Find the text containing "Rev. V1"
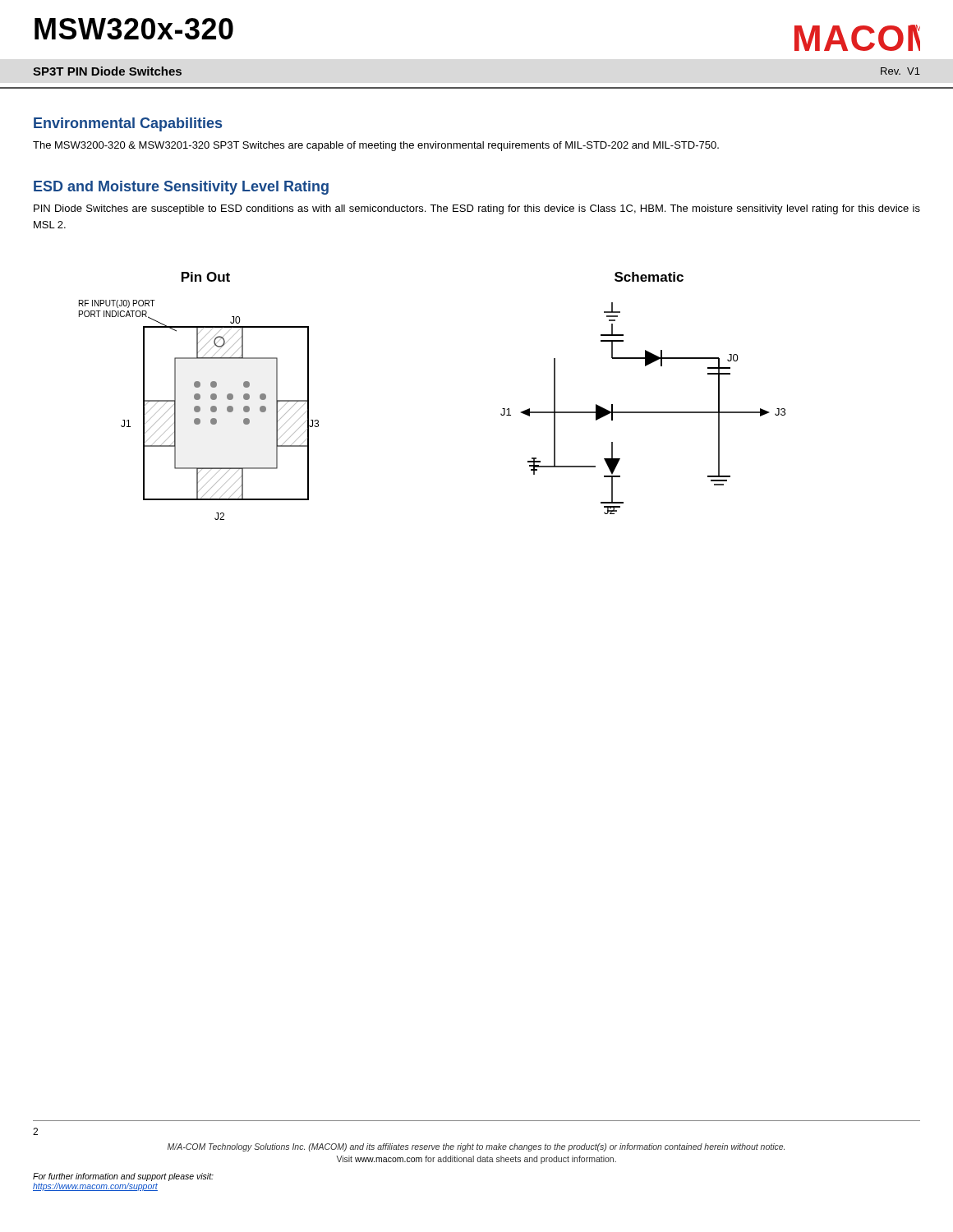The image size is (953, 1232). point(900,71)
